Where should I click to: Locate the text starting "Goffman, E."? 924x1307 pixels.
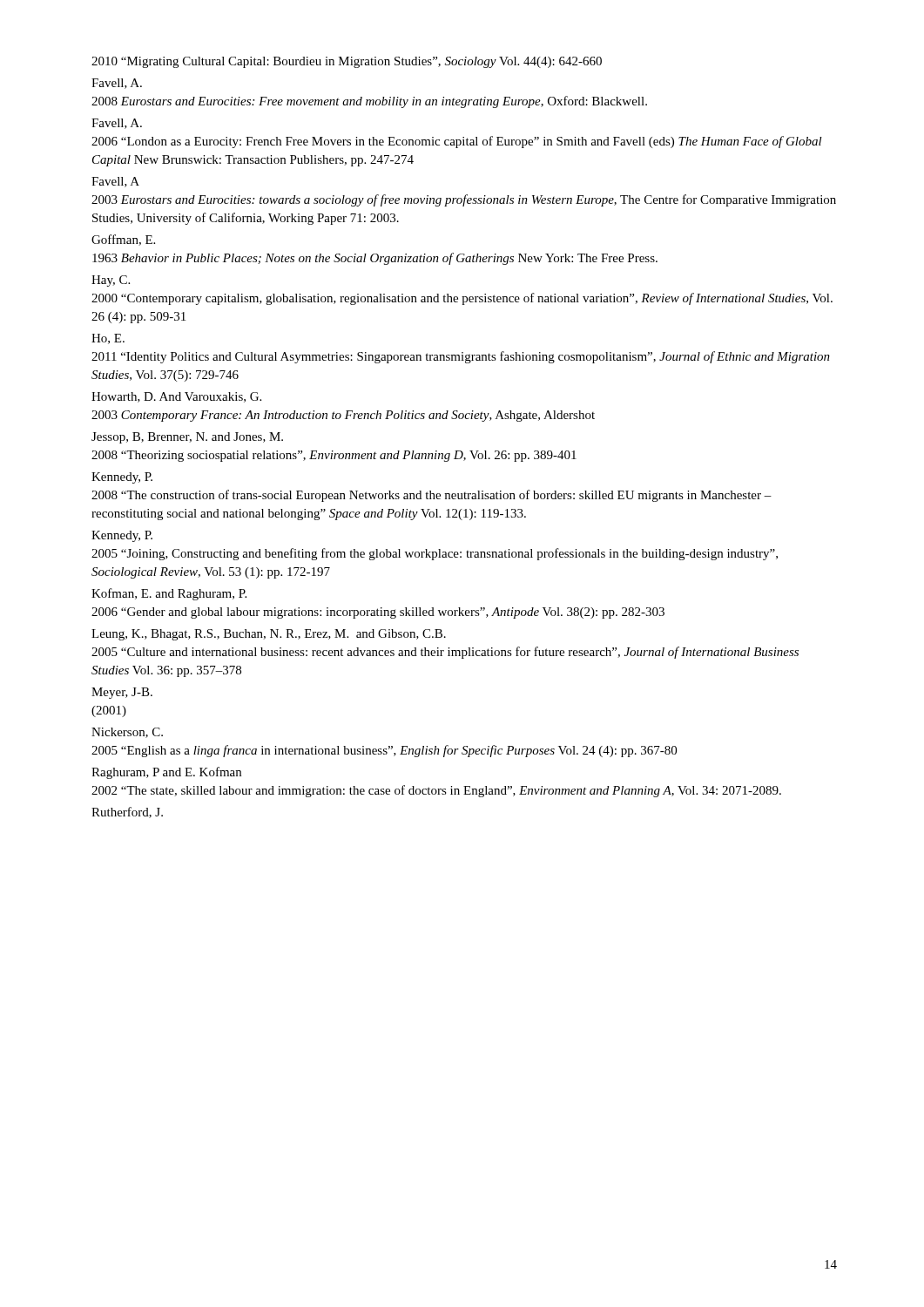pyautogui.click(x=124, y=240)
